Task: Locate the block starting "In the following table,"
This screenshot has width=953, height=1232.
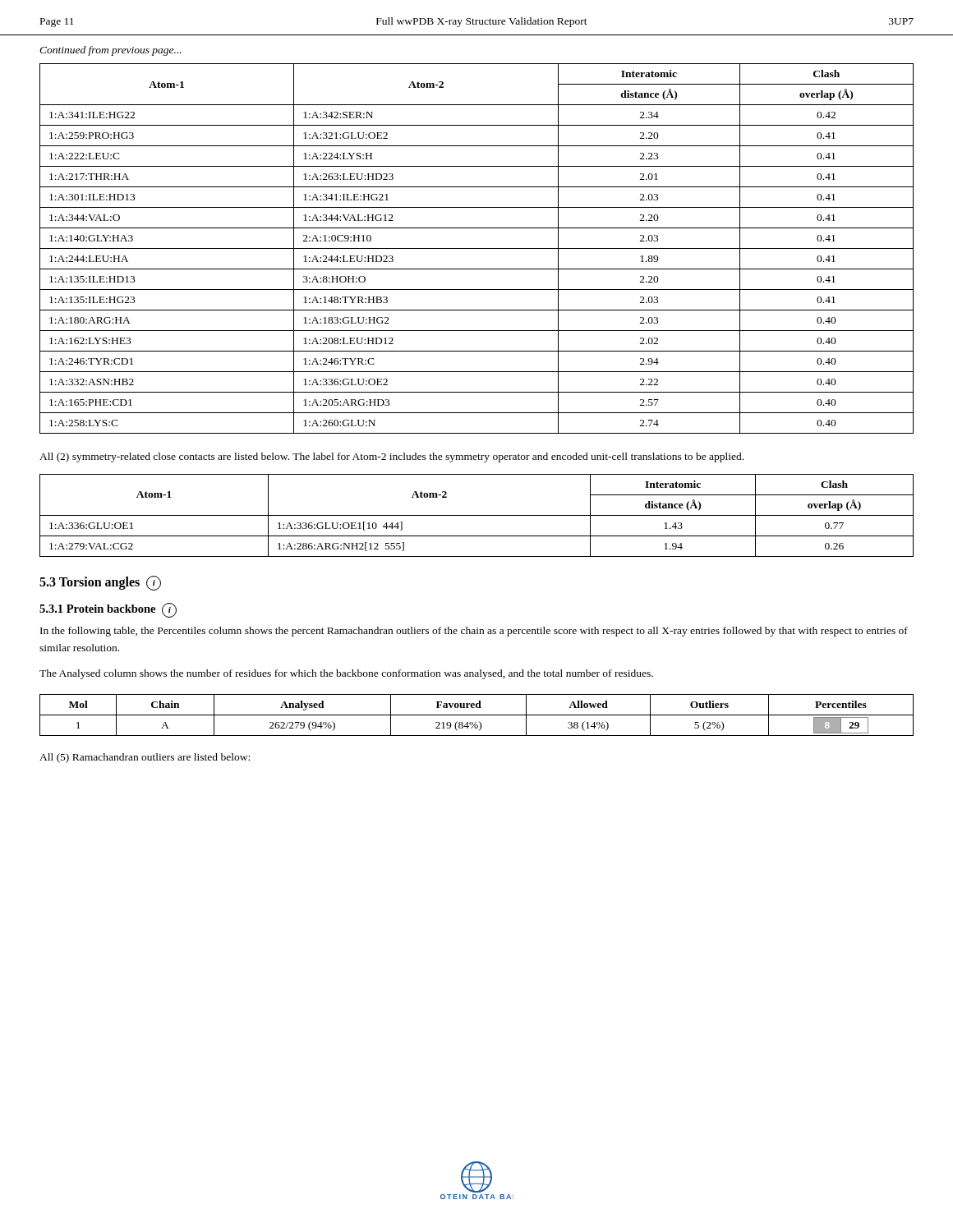Action: pyautogui.click(x=474, y=639)
